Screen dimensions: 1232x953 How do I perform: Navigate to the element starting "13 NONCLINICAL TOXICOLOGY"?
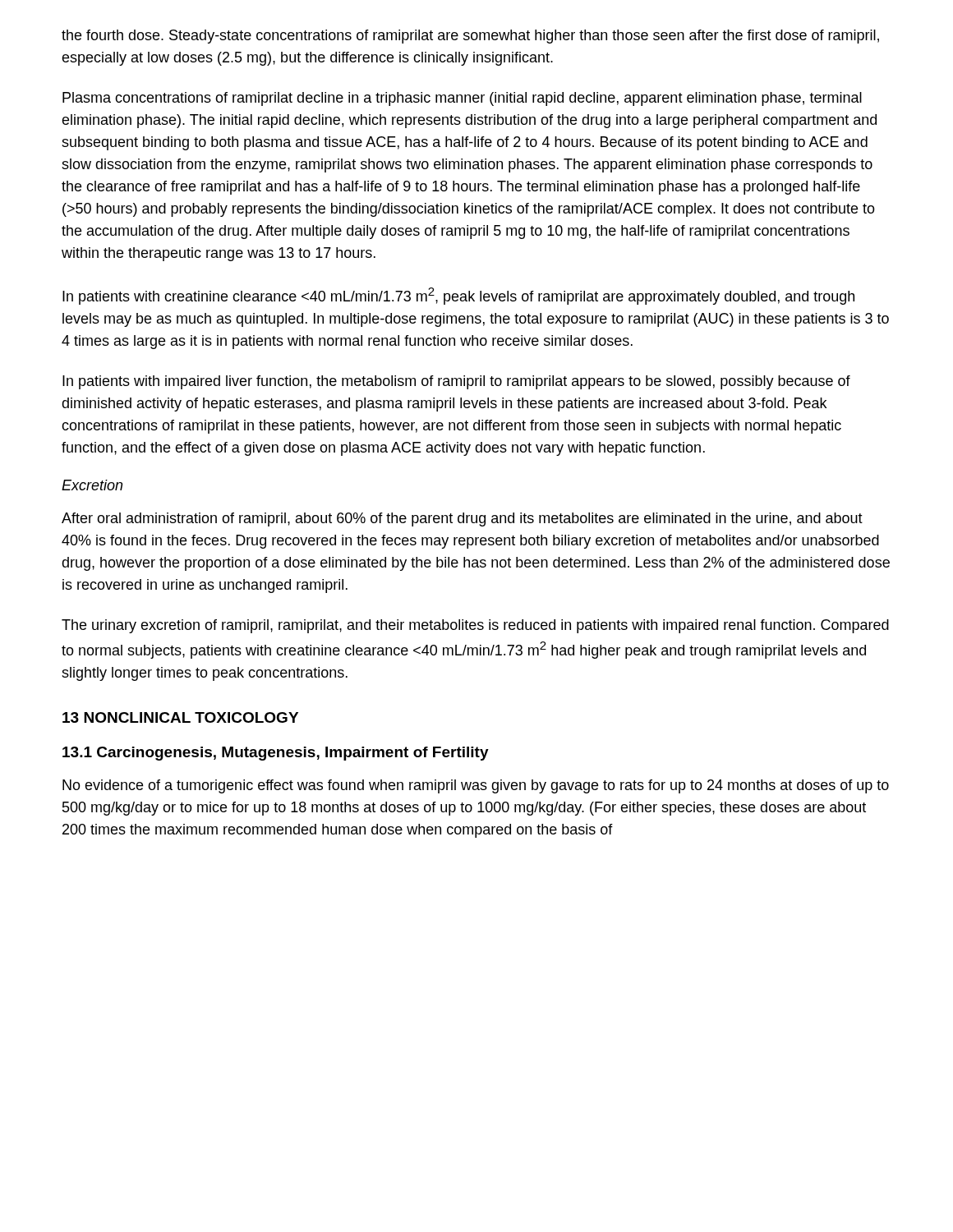click(x=180, y=717)
